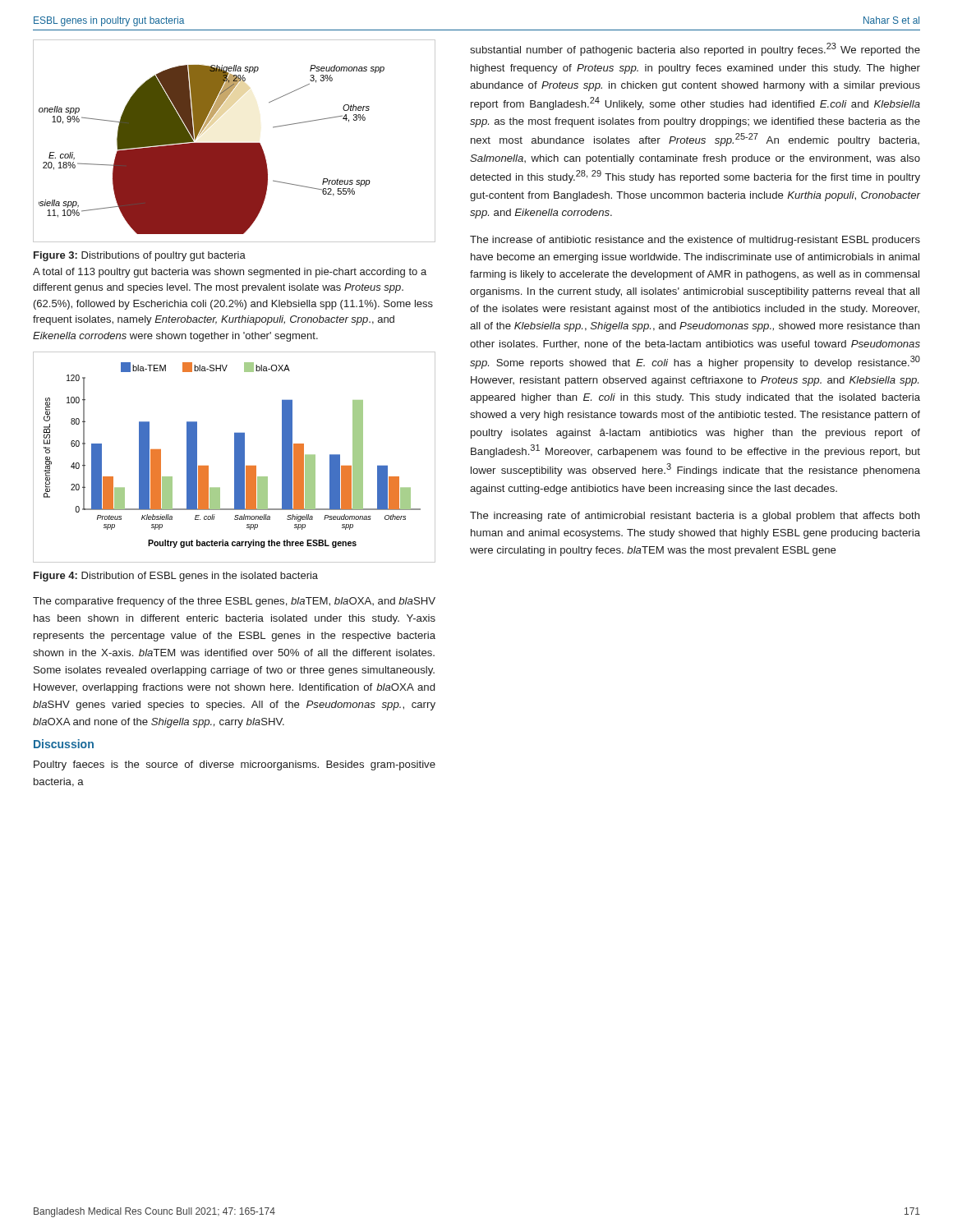Image resolution: width=953 pixels, height=1232 pixels.
Task: Locate the text block with the text "The increase of antibiotic"
Action: point(695,364)
